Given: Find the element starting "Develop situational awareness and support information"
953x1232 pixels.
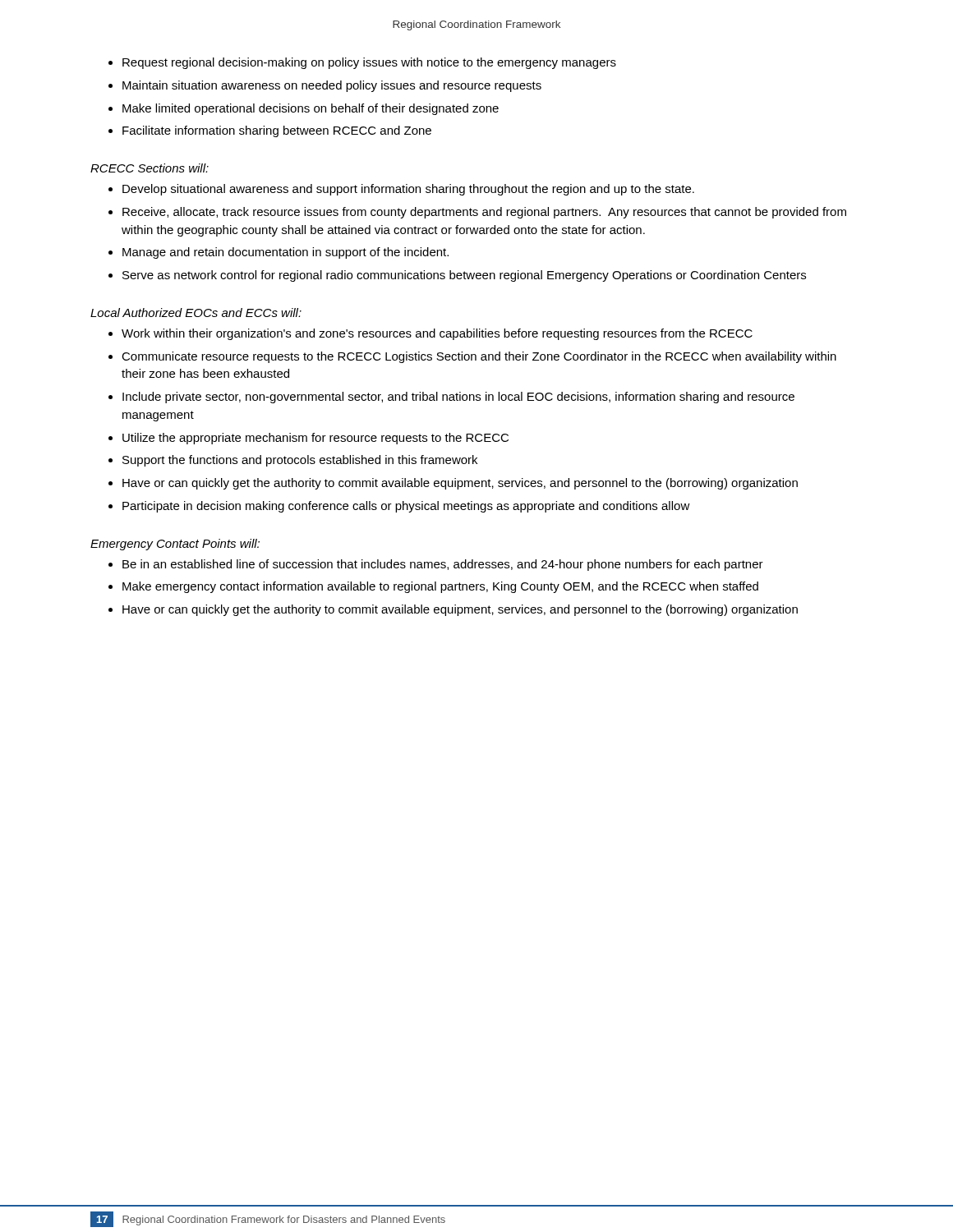Looking at the screenshot, I should (x=408, y=188).
